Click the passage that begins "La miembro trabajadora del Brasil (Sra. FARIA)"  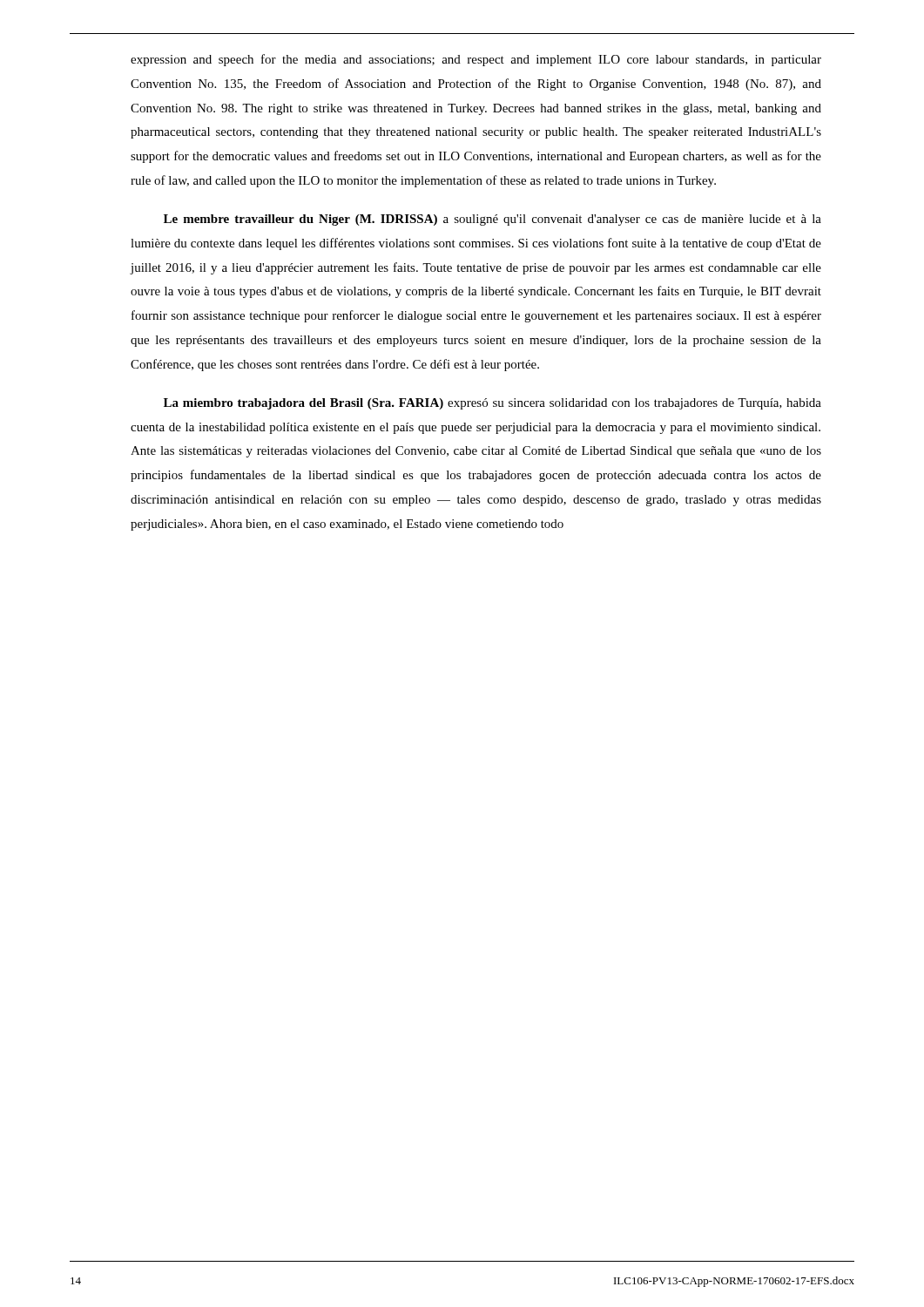(476, 463)
